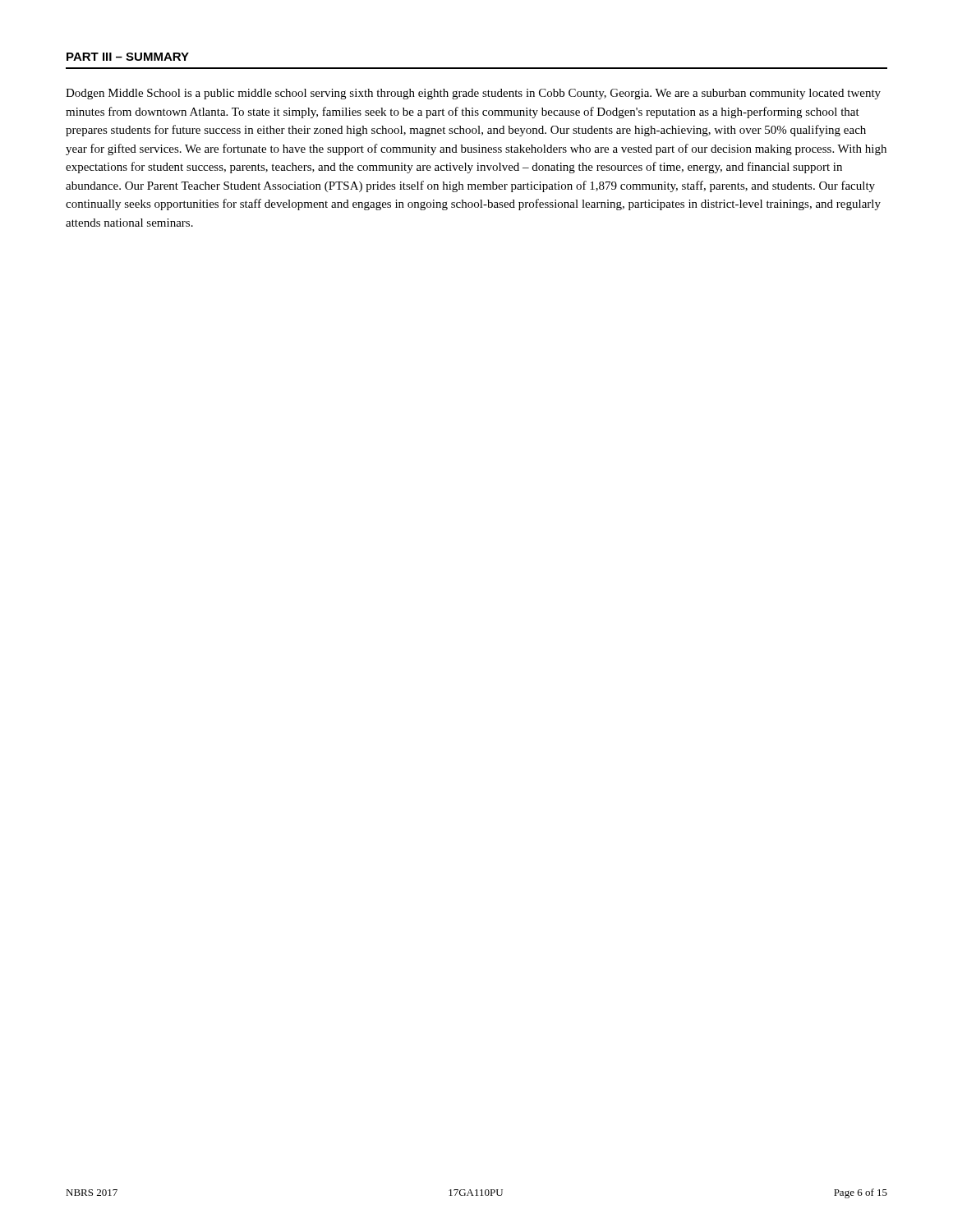Select the region starting "Dodgen Middle School is a public"
The image size is (953, 1232).
click(476, 158)
